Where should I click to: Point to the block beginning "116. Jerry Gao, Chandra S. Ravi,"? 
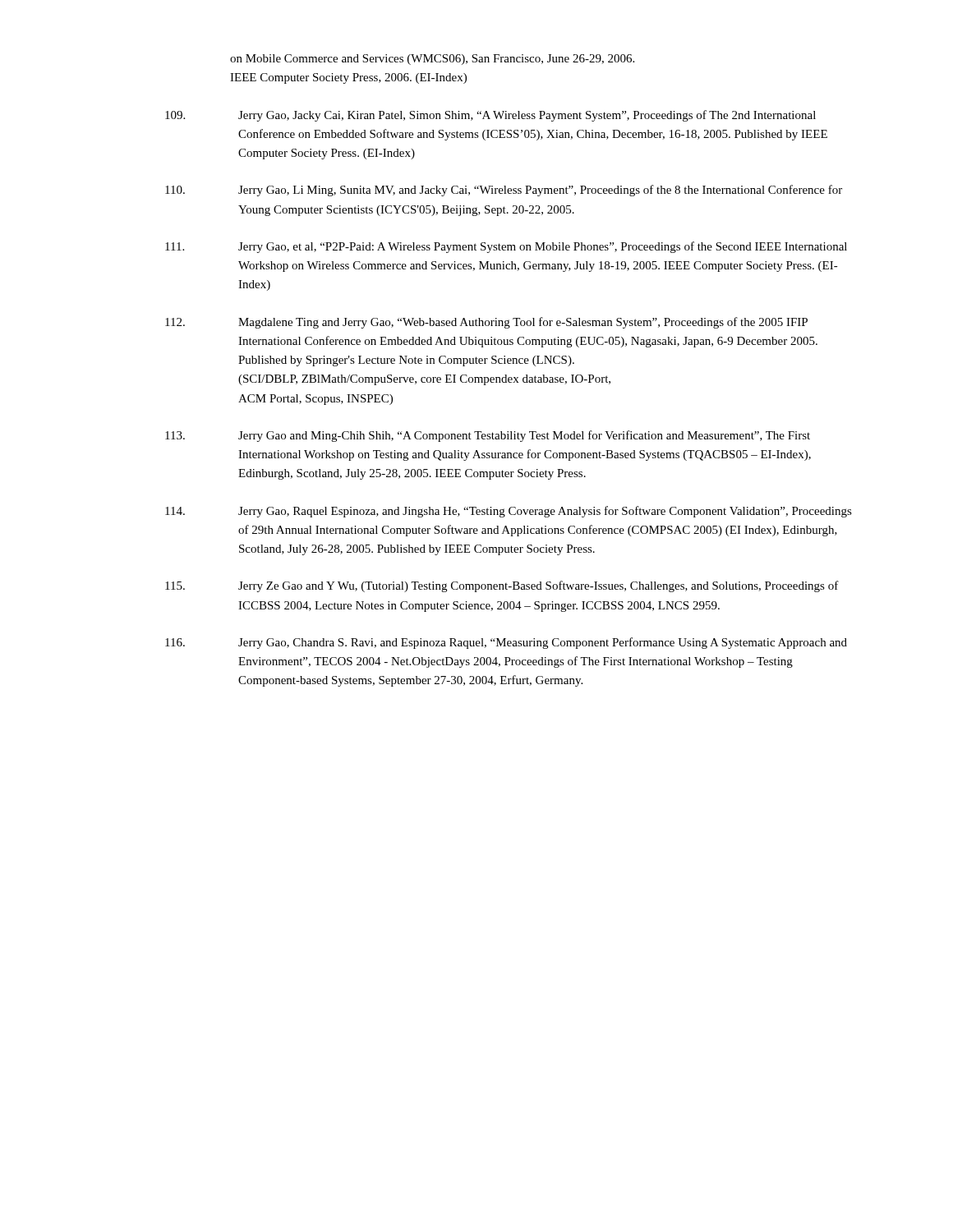tap(509, 662)
